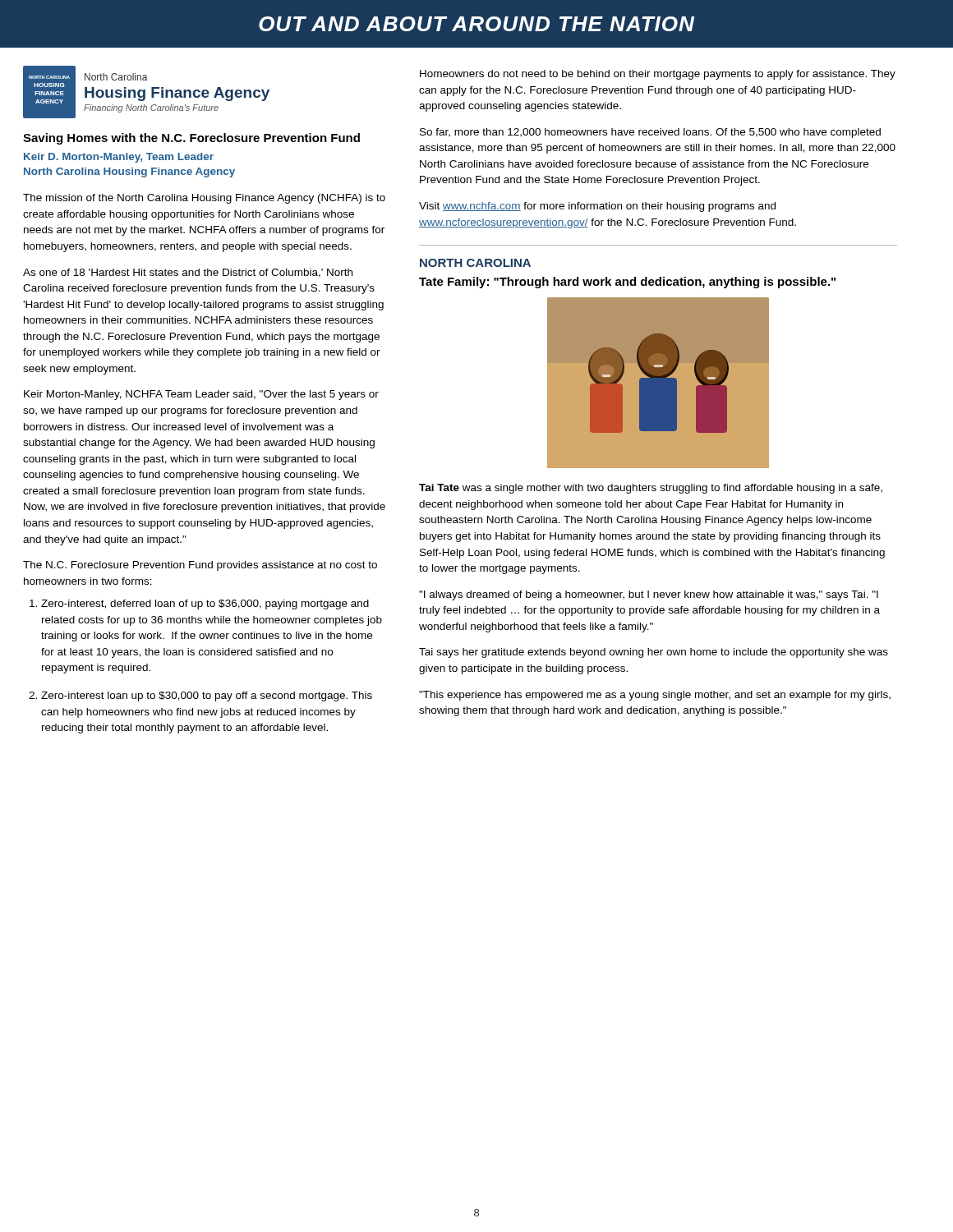
Task: Find the section header on this page that starts "Saving Homes with the N.C. Foreclosure"
Action: tap(205, 138)
